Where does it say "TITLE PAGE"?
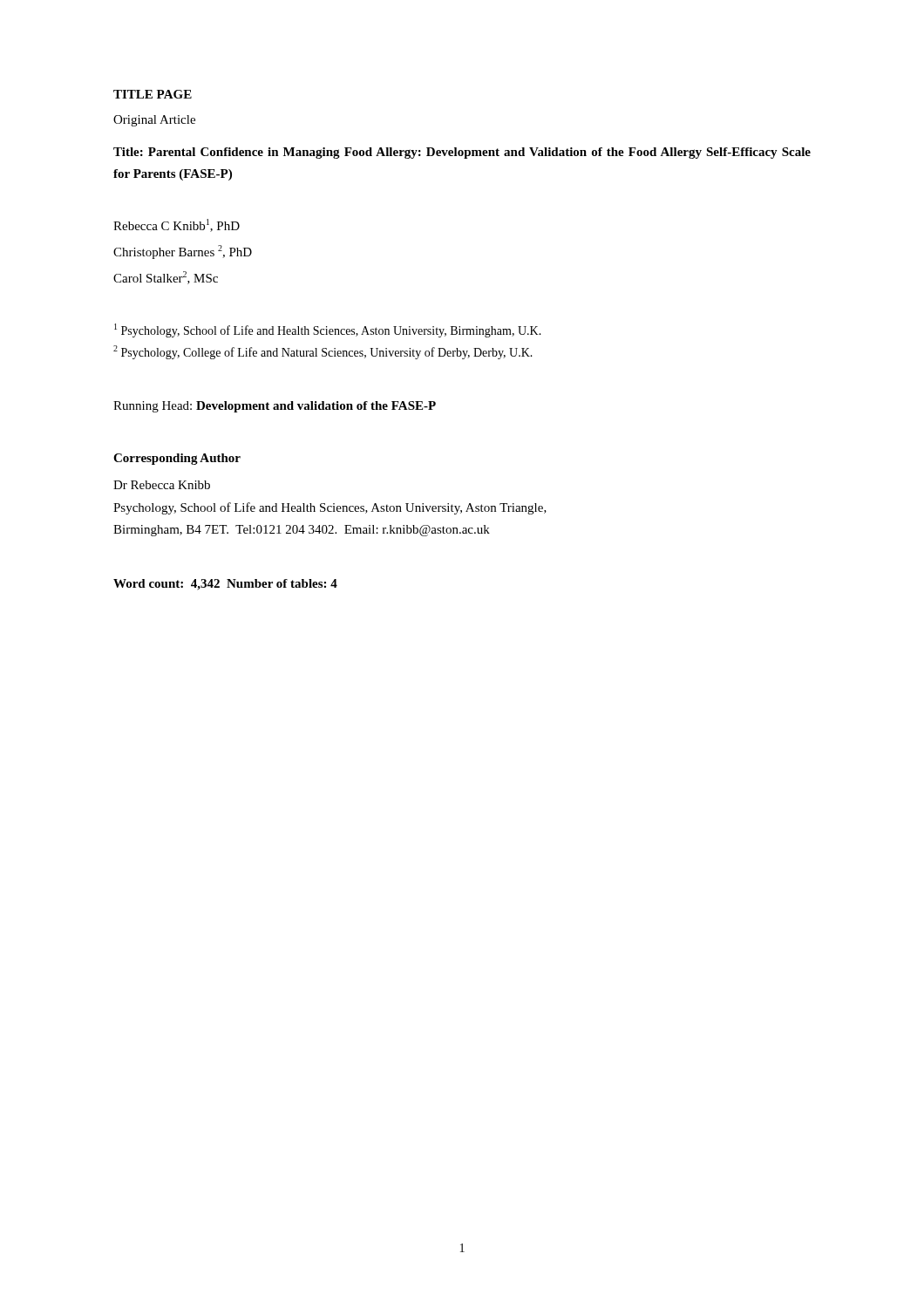 click(x=153, y=94)
